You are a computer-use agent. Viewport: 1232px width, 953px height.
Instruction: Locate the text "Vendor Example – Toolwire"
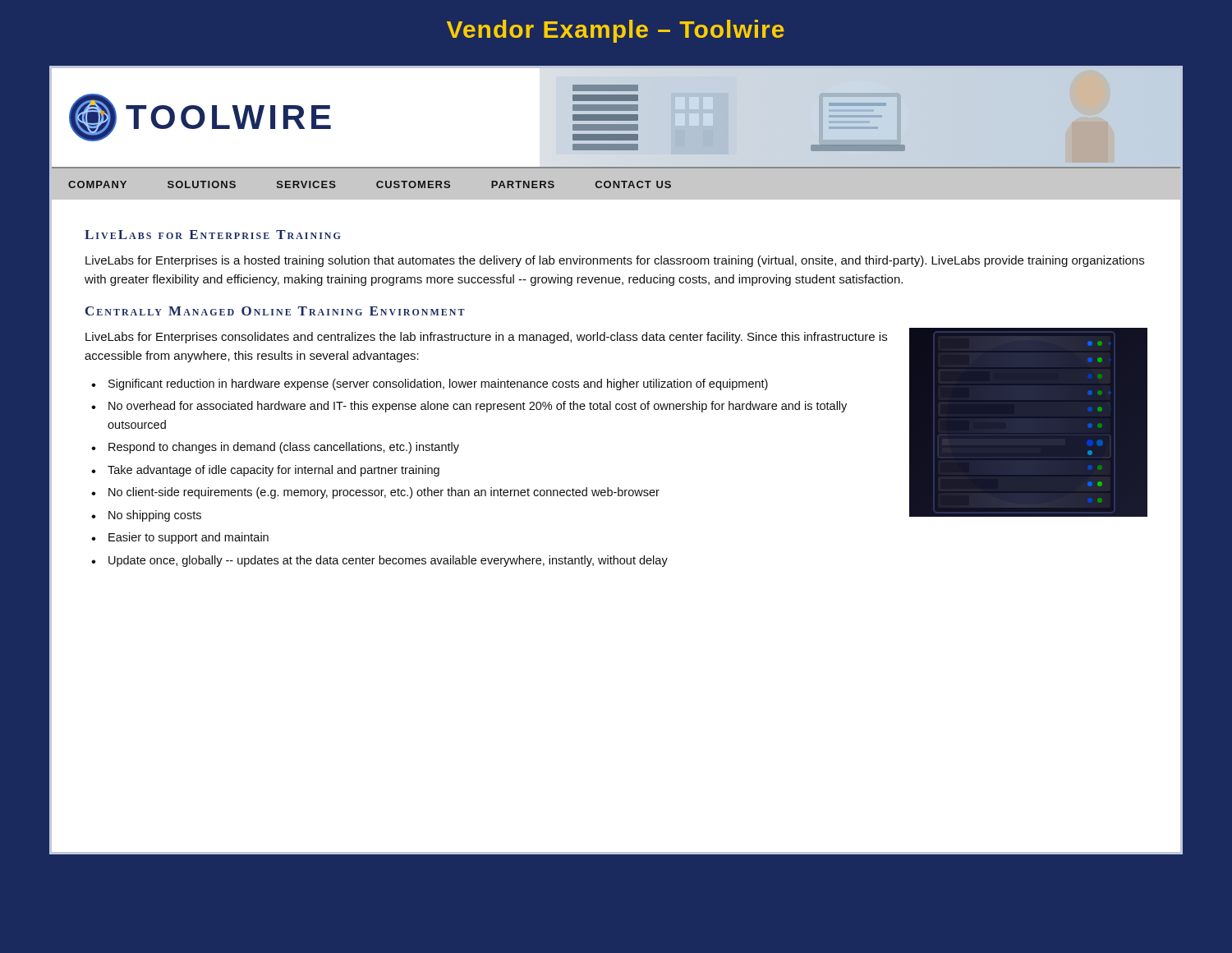pos(616,29)
